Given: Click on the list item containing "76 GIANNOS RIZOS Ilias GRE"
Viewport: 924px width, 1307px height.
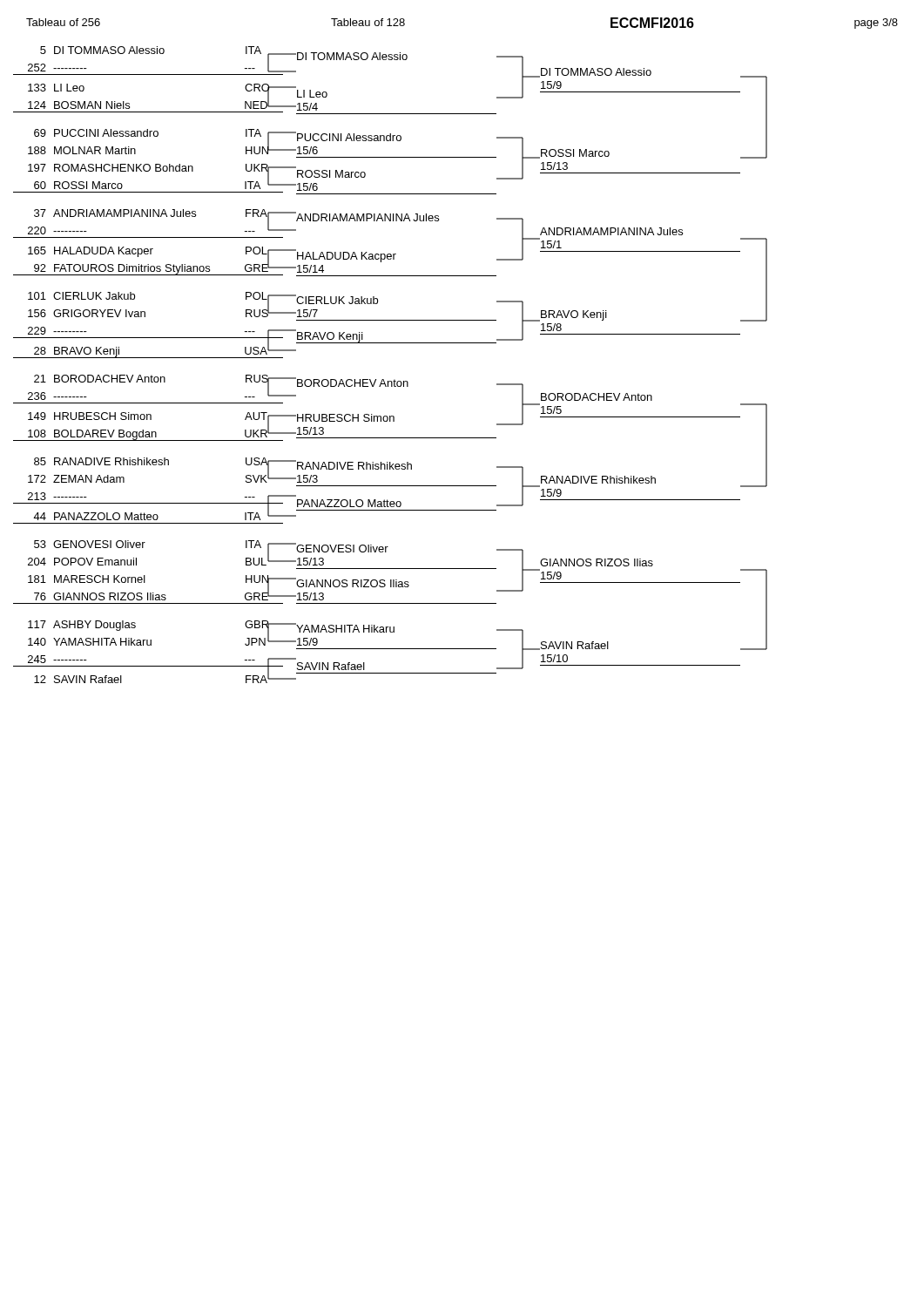Looking at the screenshot, I should pyautogui.click(x=148, y=596).
